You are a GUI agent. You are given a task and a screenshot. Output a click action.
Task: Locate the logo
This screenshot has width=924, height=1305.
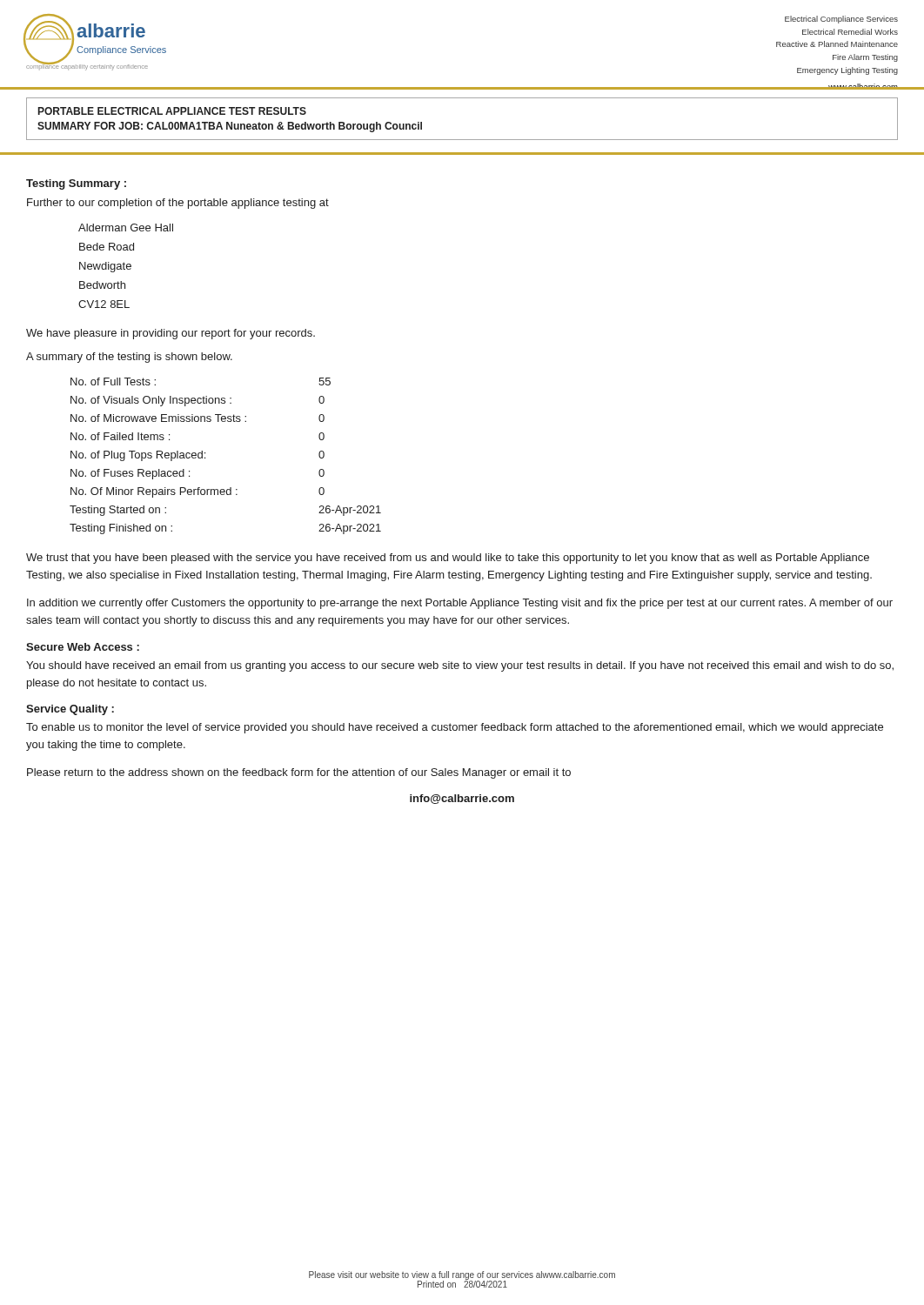point(113,46)
